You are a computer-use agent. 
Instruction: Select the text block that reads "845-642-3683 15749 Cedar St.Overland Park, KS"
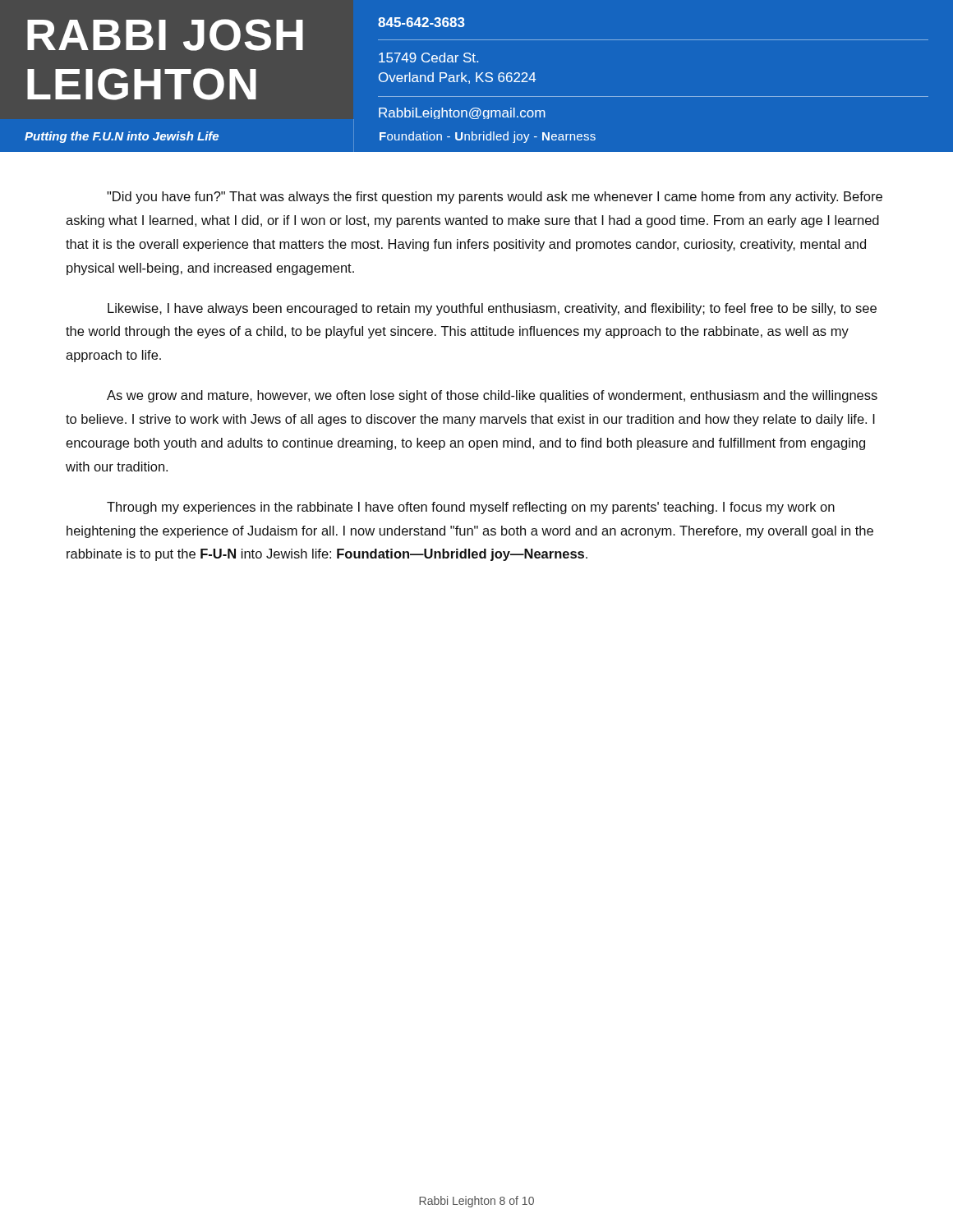click(421, 22)
